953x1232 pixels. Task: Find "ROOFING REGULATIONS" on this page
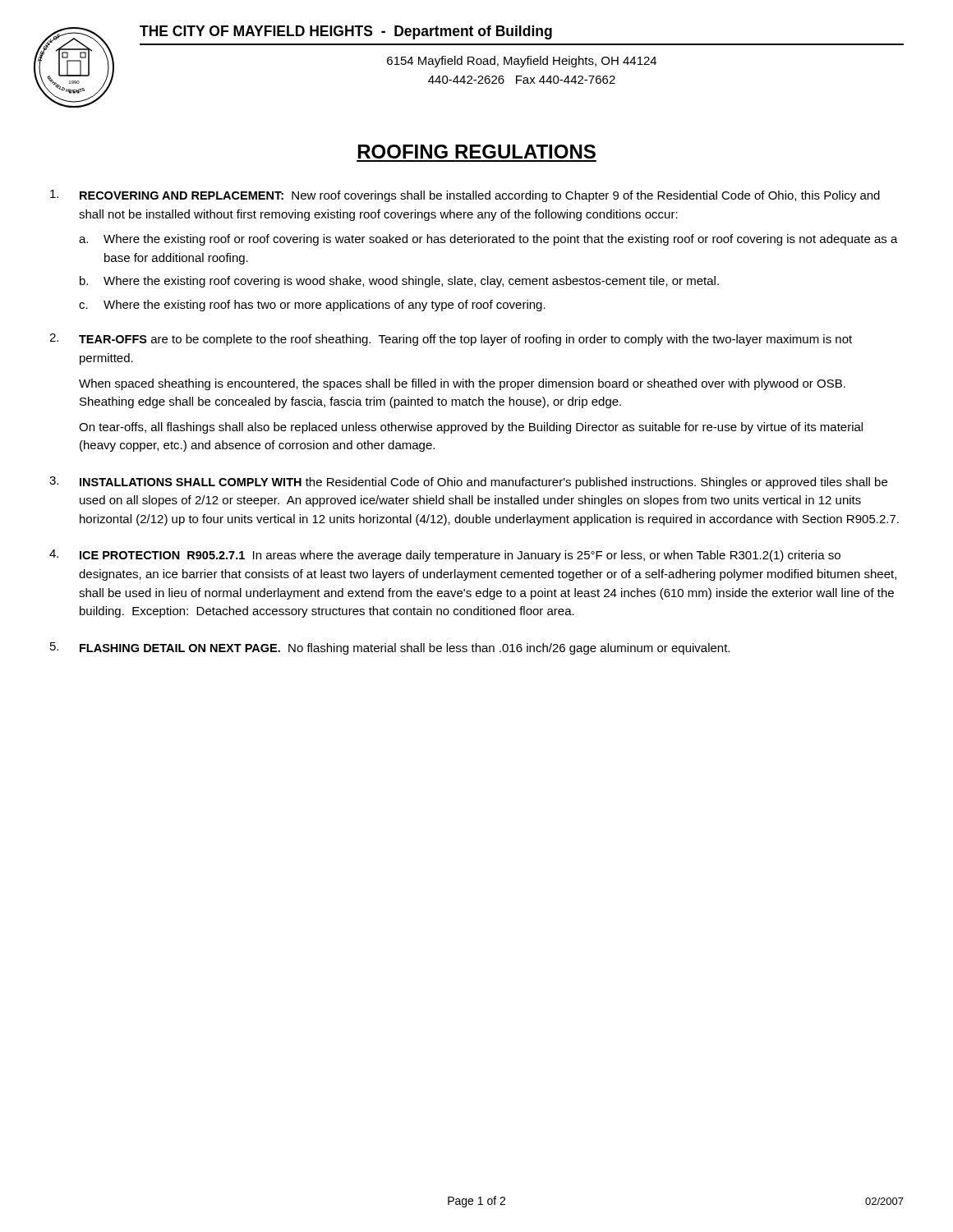pos(476,152)
